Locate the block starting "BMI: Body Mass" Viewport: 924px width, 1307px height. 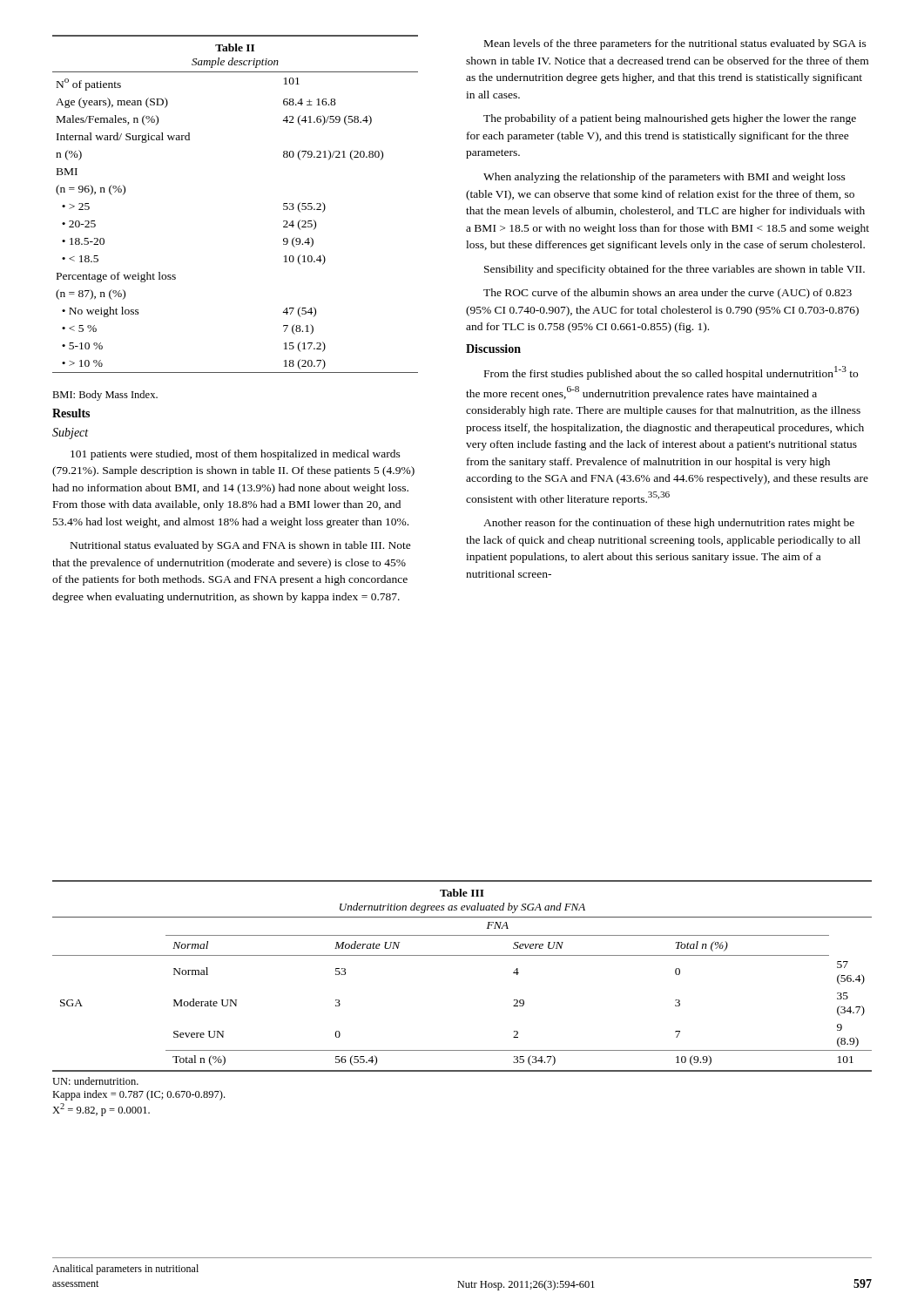[105, 394]
